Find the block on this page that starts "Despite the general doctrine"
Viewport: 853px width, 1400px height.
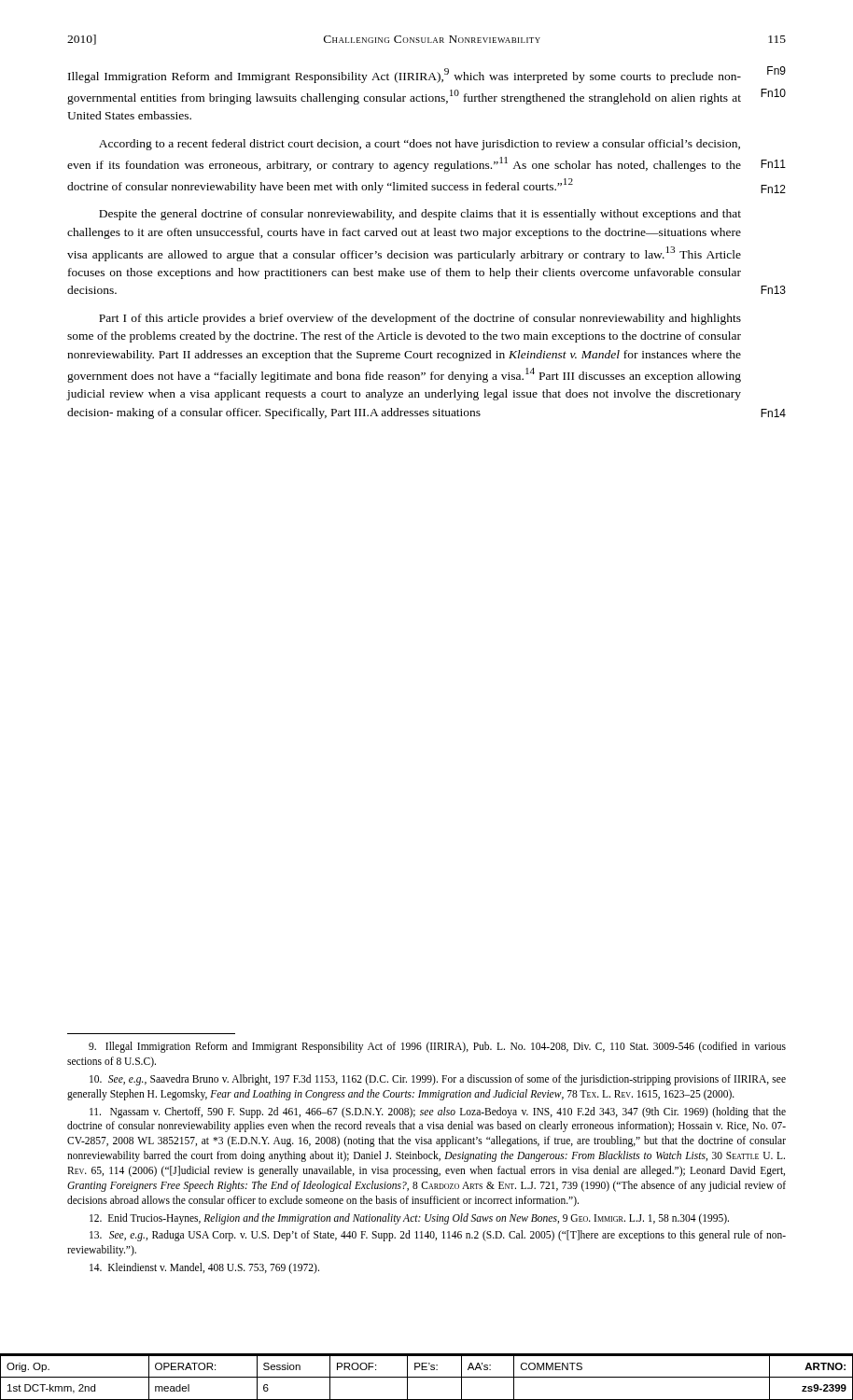coord(404,252)
